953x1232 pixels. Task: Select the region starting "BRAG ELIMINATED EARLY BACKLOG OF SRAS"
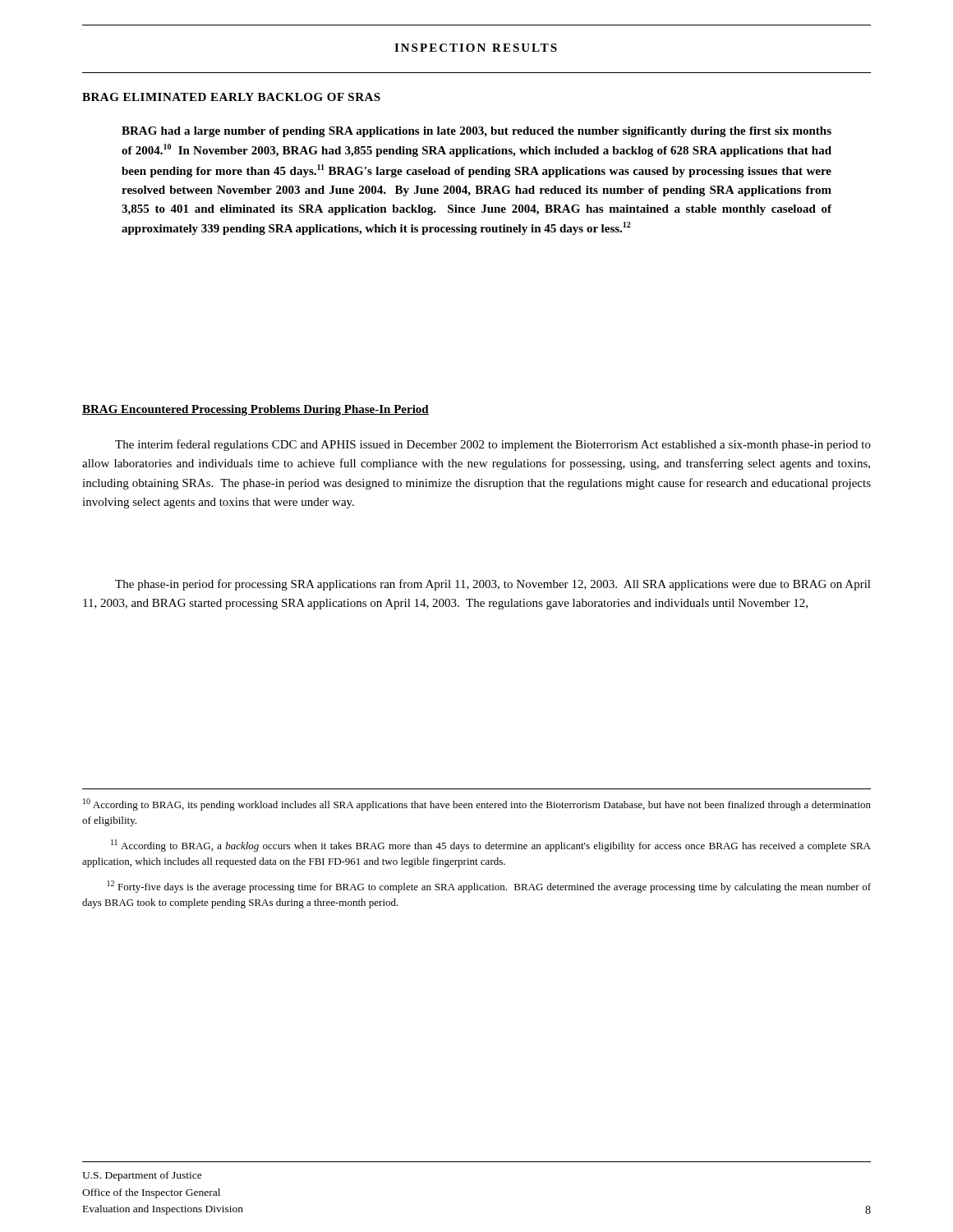pos(231,97)
